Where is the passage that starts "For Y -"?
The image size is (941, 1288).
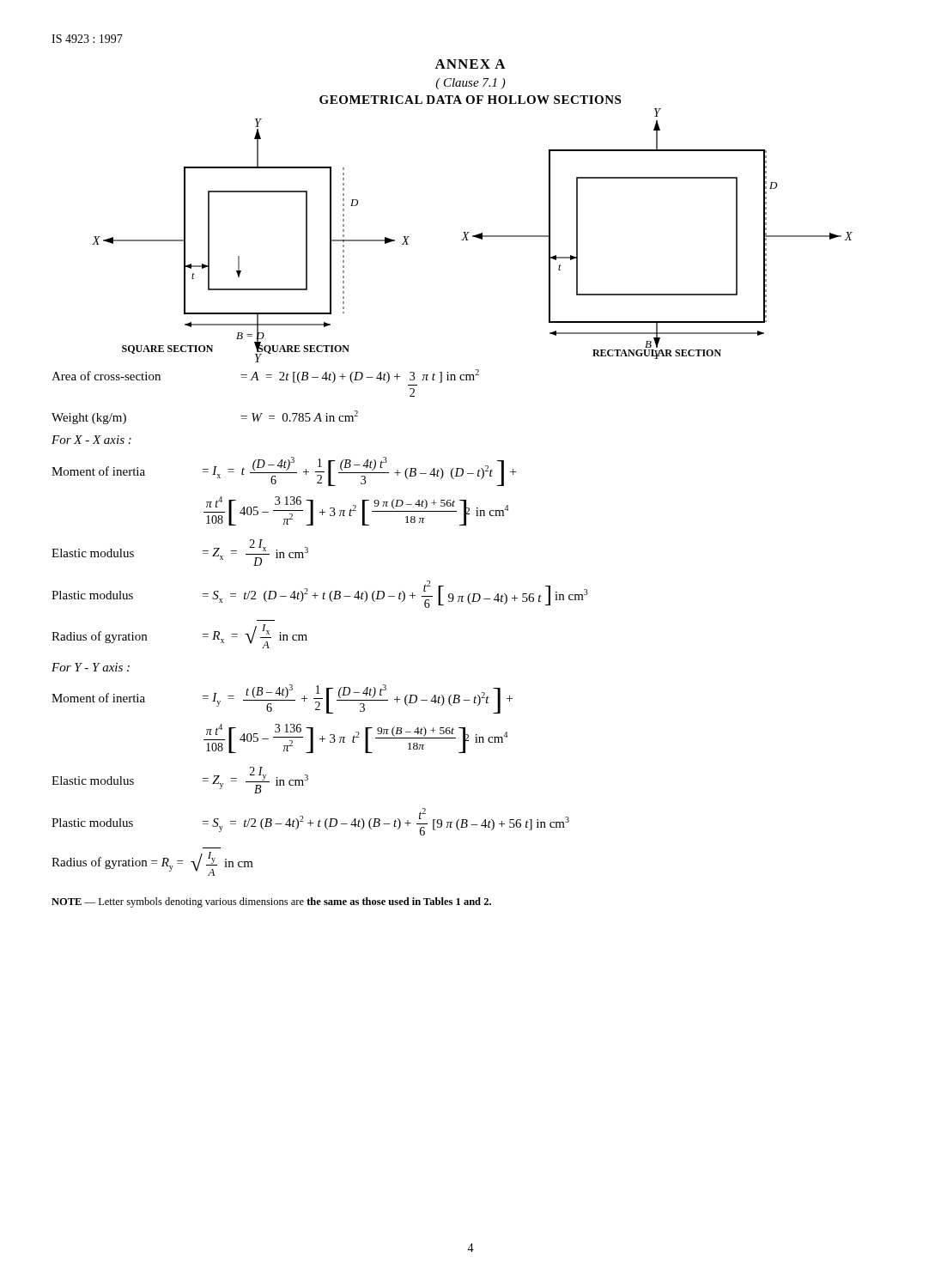pyautogui.click(x=91, y=667)
